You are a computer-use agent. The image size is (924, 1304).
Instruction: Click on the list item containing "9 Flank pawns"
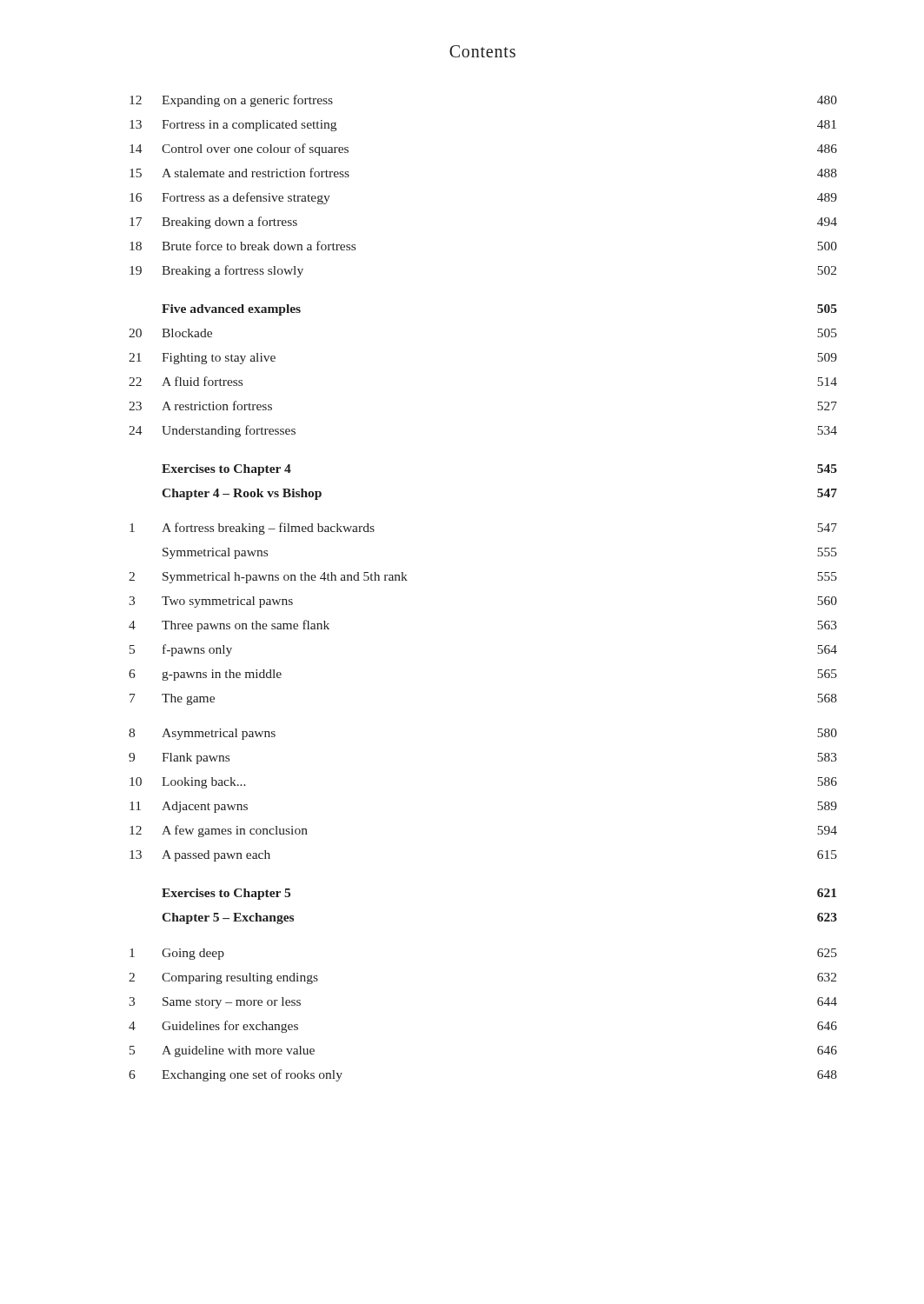189,758
